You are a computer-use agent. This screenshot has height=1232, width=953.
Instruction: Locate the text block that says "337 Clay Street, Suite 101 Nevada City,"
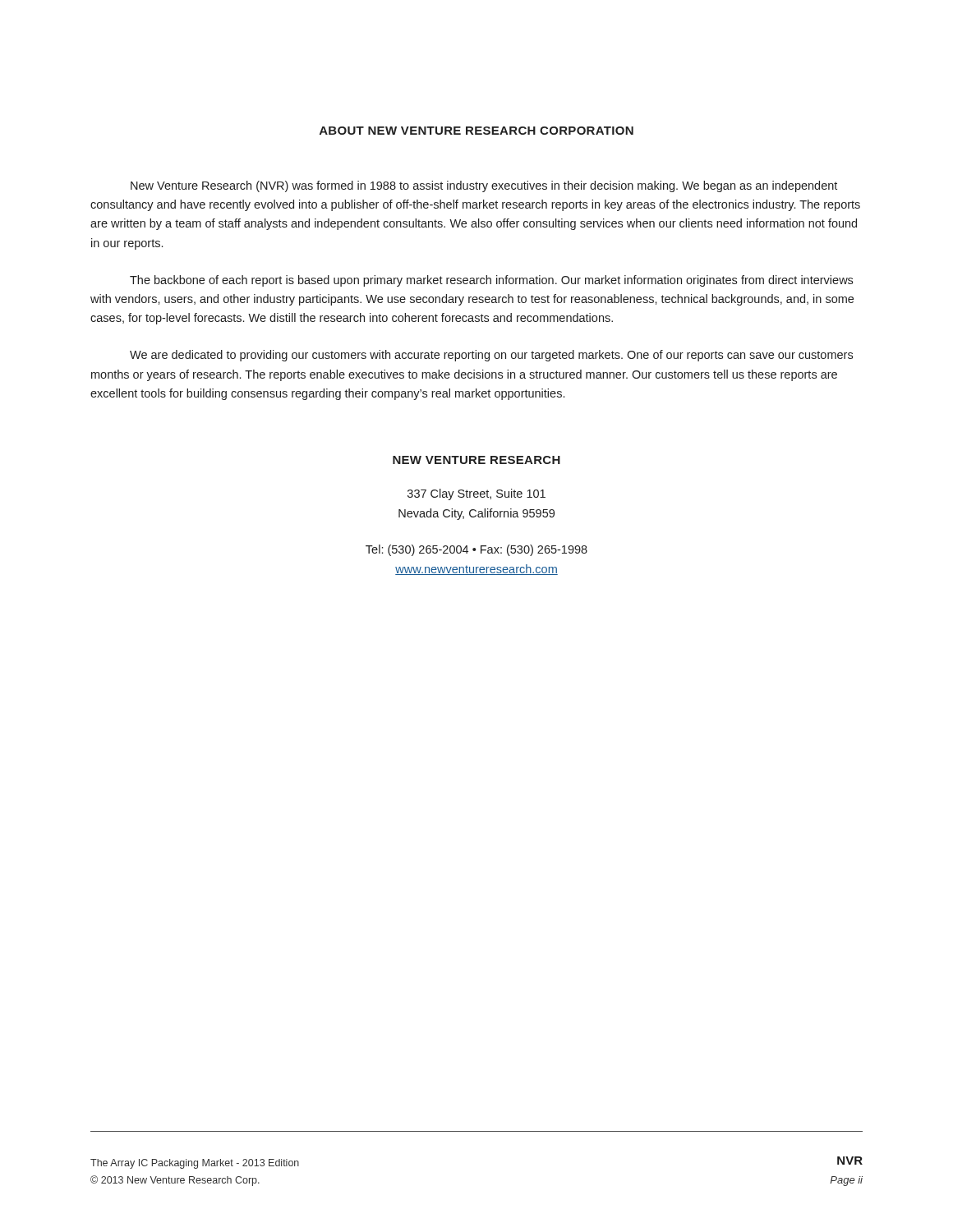476,503
